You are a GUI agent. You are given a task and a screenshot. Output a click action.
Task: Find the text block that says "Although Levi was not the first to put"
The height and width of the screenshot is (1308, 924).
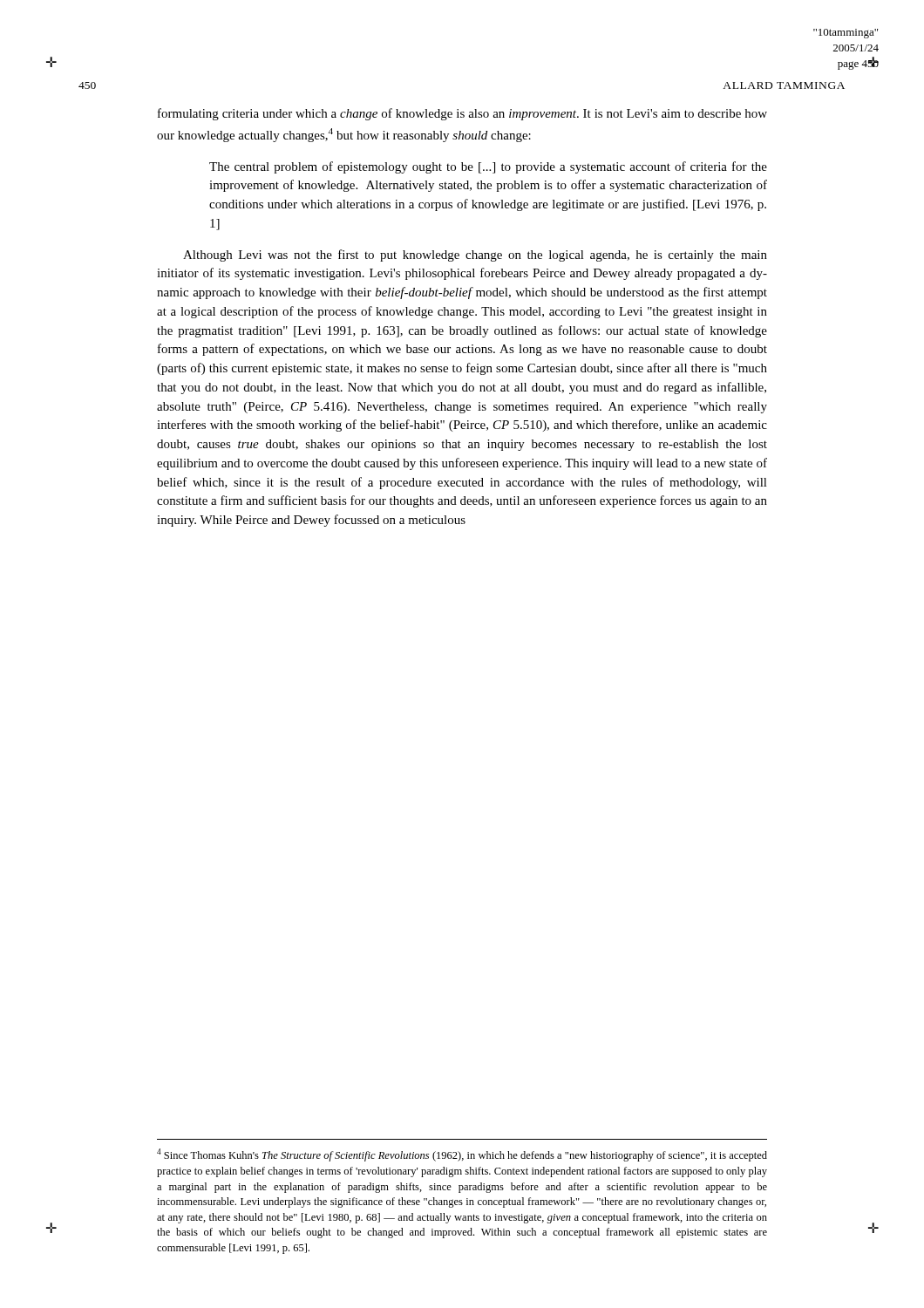pos(462,388)
